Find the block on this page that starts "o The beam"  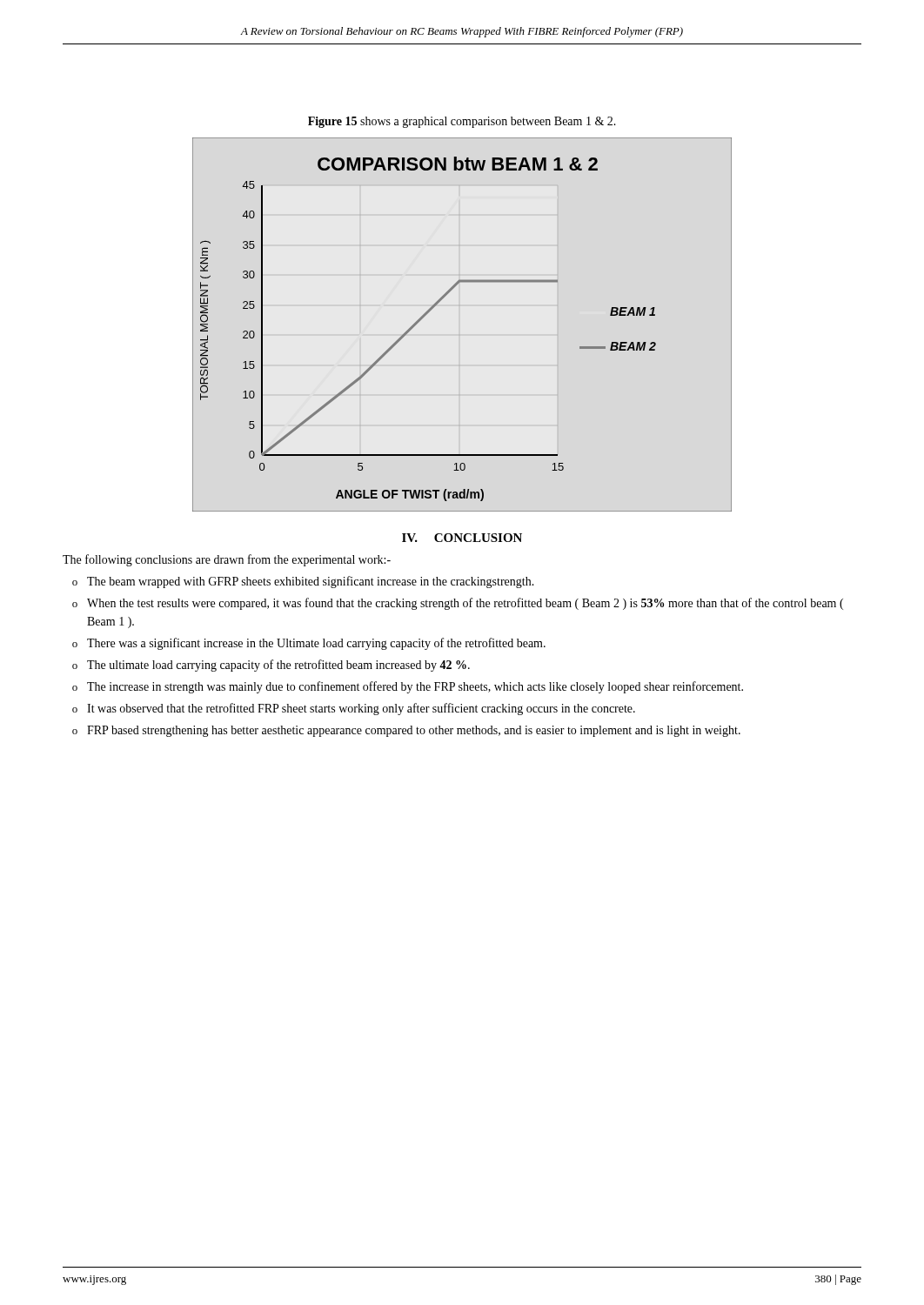pyautogui.click(x=462, y=582)
